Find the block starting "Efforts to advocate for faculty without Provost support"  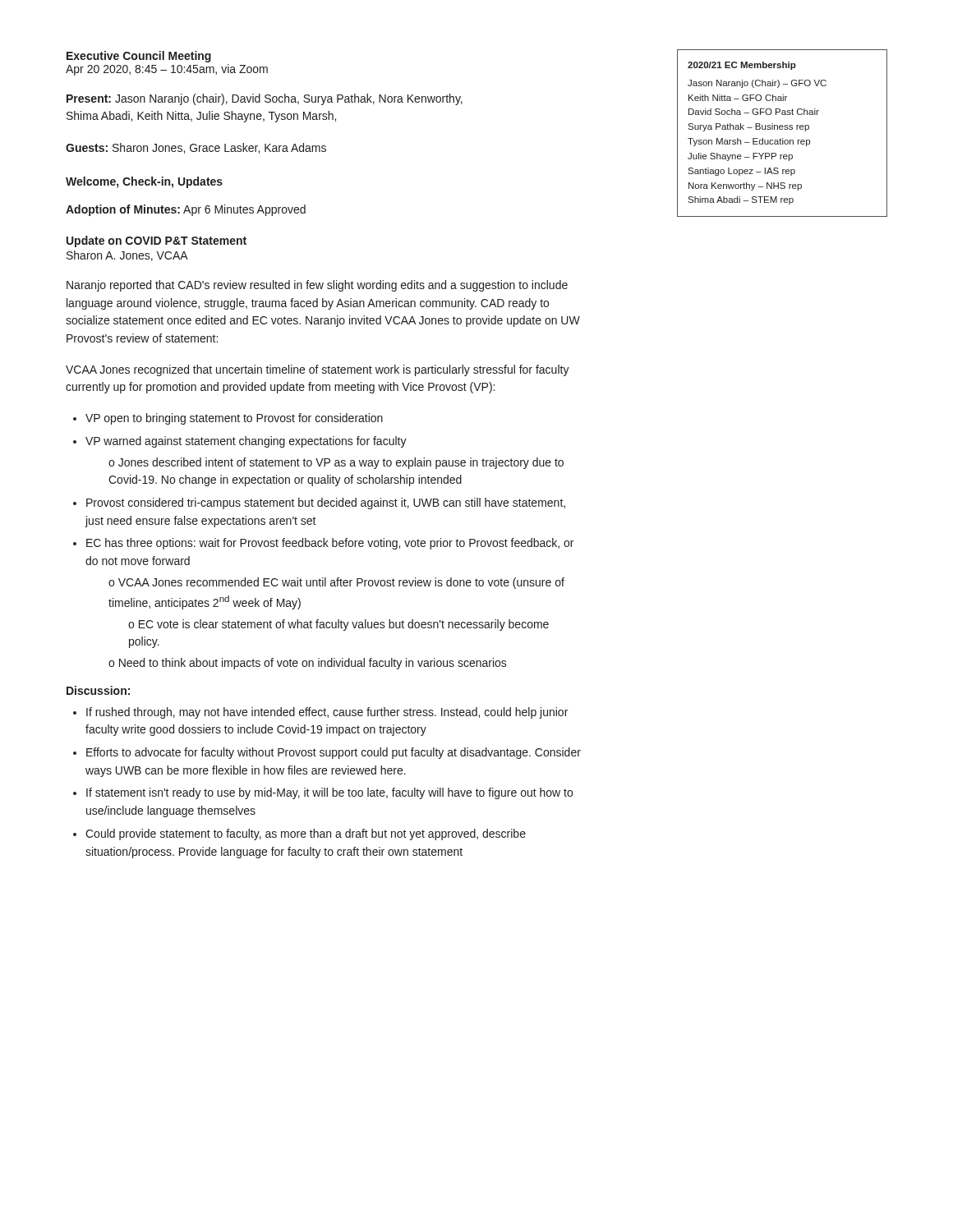click(333, 761)
